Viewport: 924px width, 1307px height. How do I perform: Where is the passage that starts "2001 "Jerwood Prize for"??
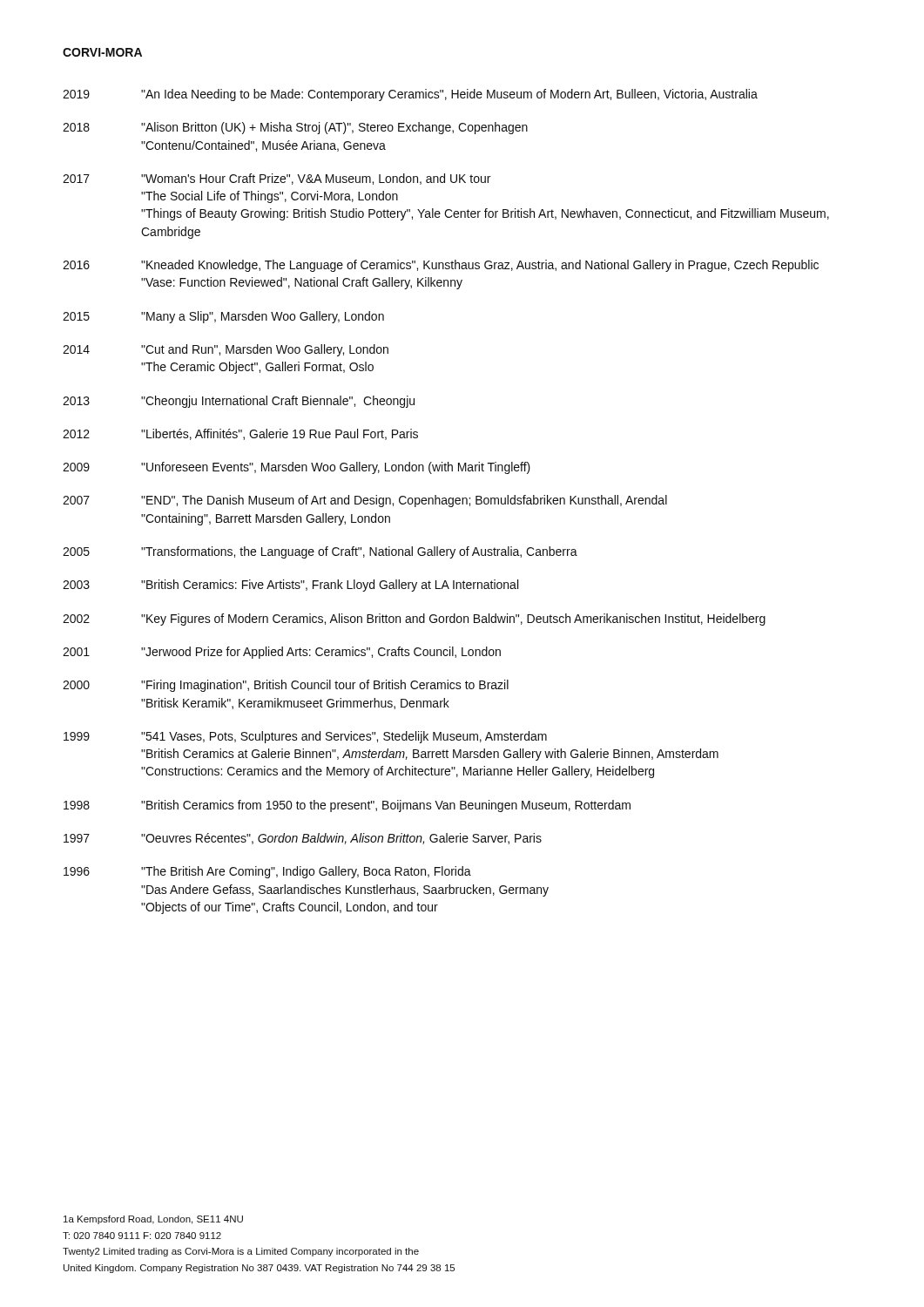(462, 652)
